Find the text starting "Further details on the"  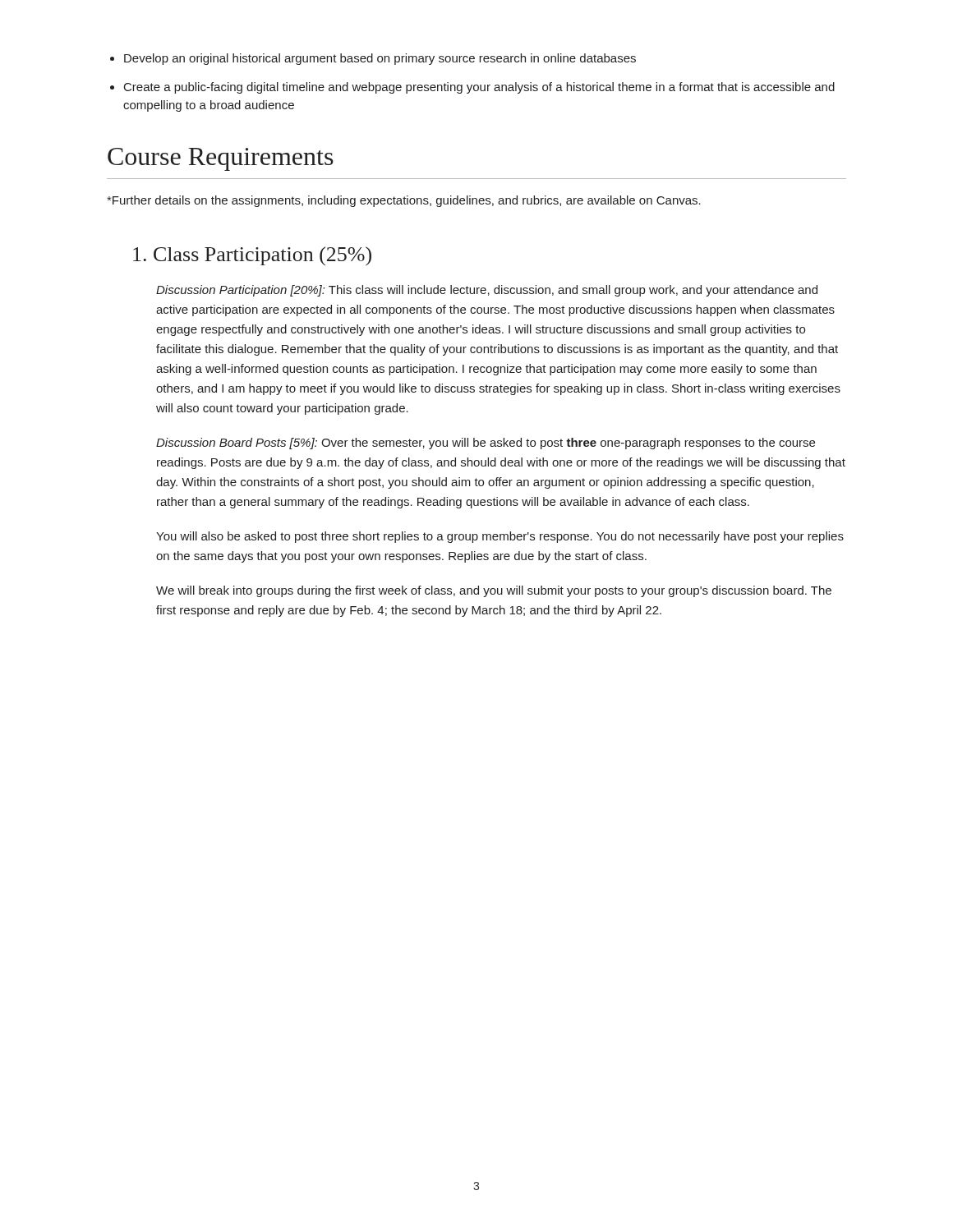point(404,200)
